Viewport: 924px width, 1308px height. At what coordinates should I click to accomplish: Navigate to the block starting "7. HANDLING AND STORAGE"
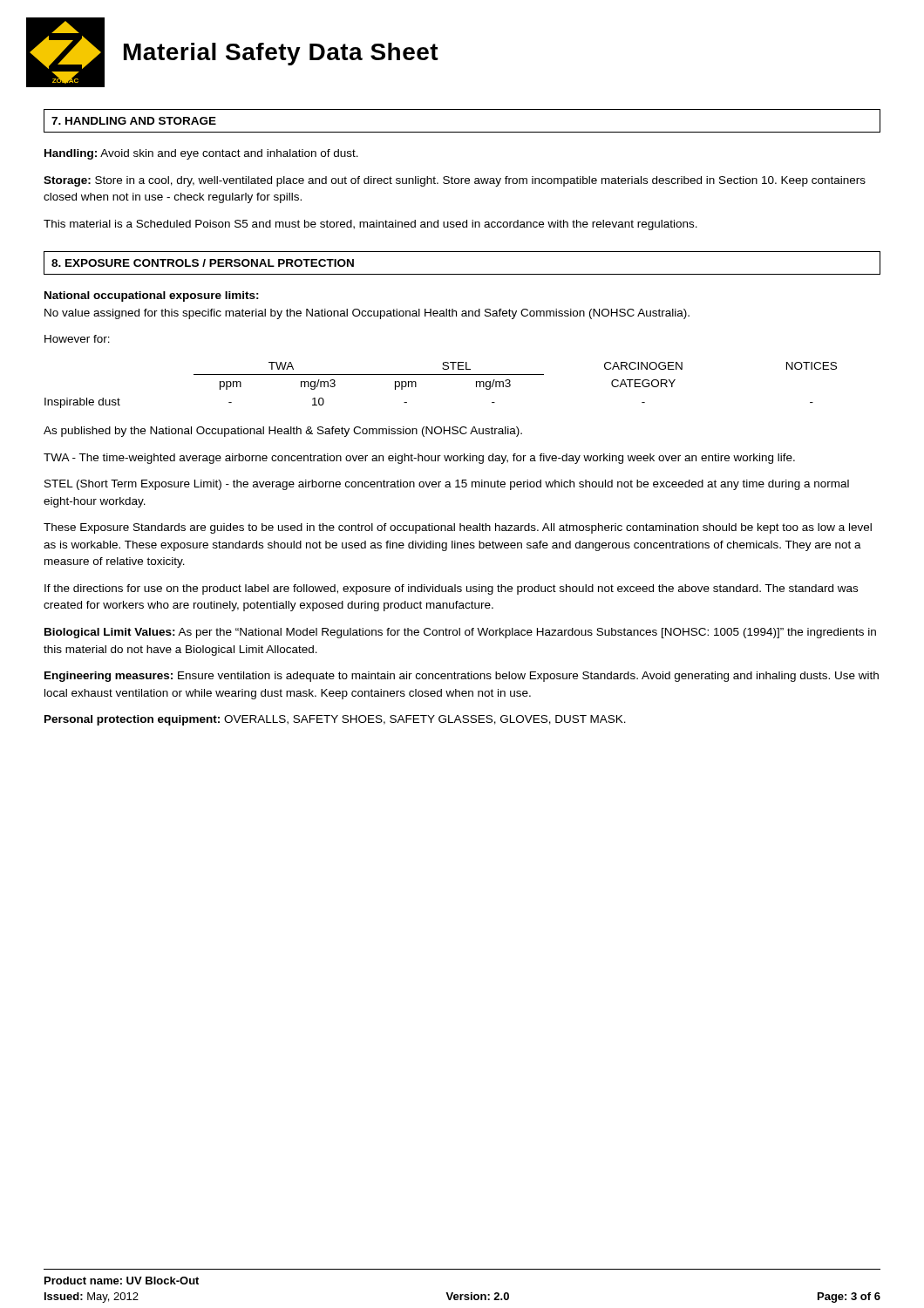(134, 121)
